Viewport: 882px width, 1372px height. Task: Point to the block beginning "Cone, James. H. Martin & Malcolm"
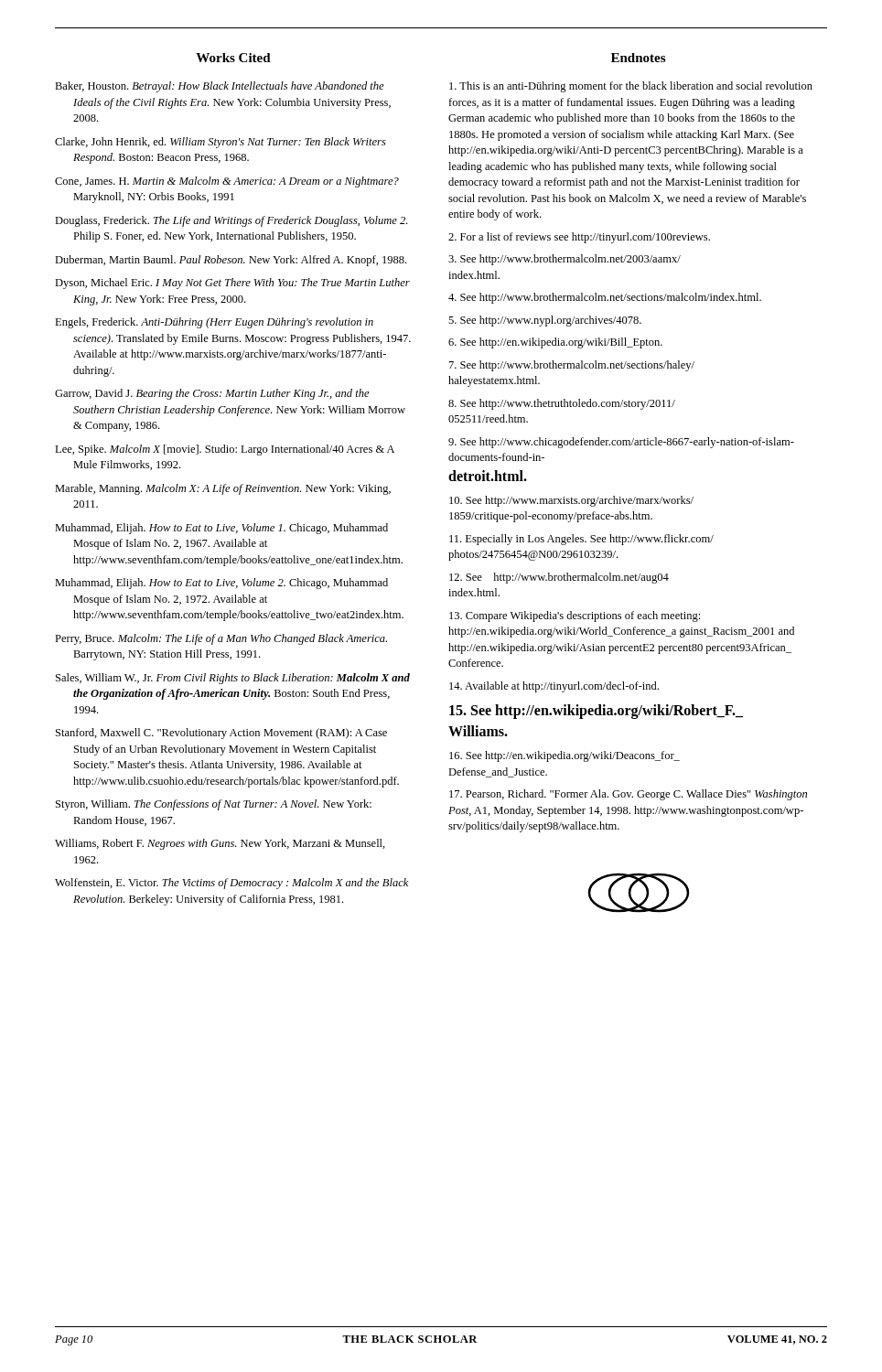pos(227,189)
